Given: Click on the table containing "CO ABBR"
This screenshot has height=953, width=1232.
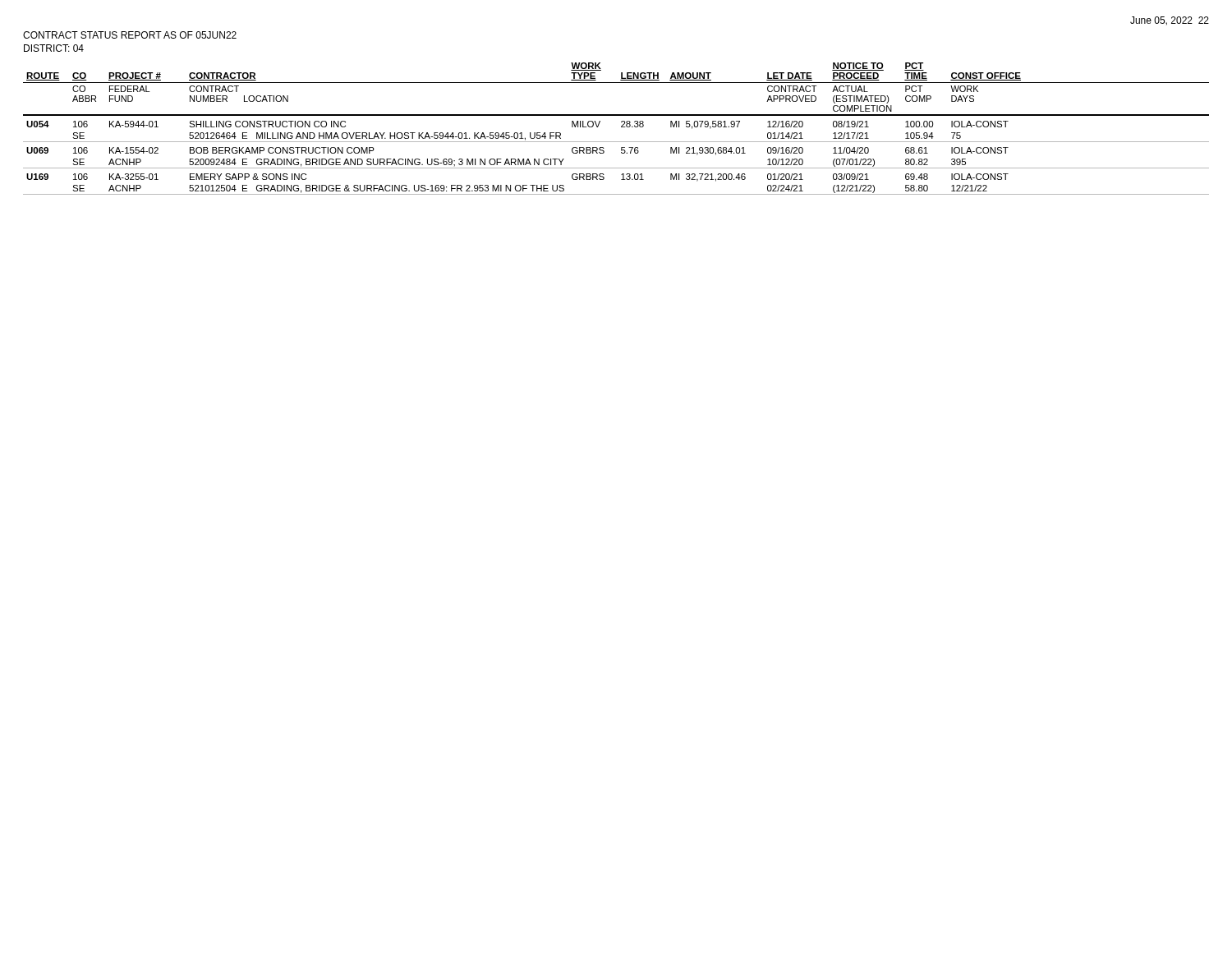Looking at the screenshot, I should click(616, 127).
